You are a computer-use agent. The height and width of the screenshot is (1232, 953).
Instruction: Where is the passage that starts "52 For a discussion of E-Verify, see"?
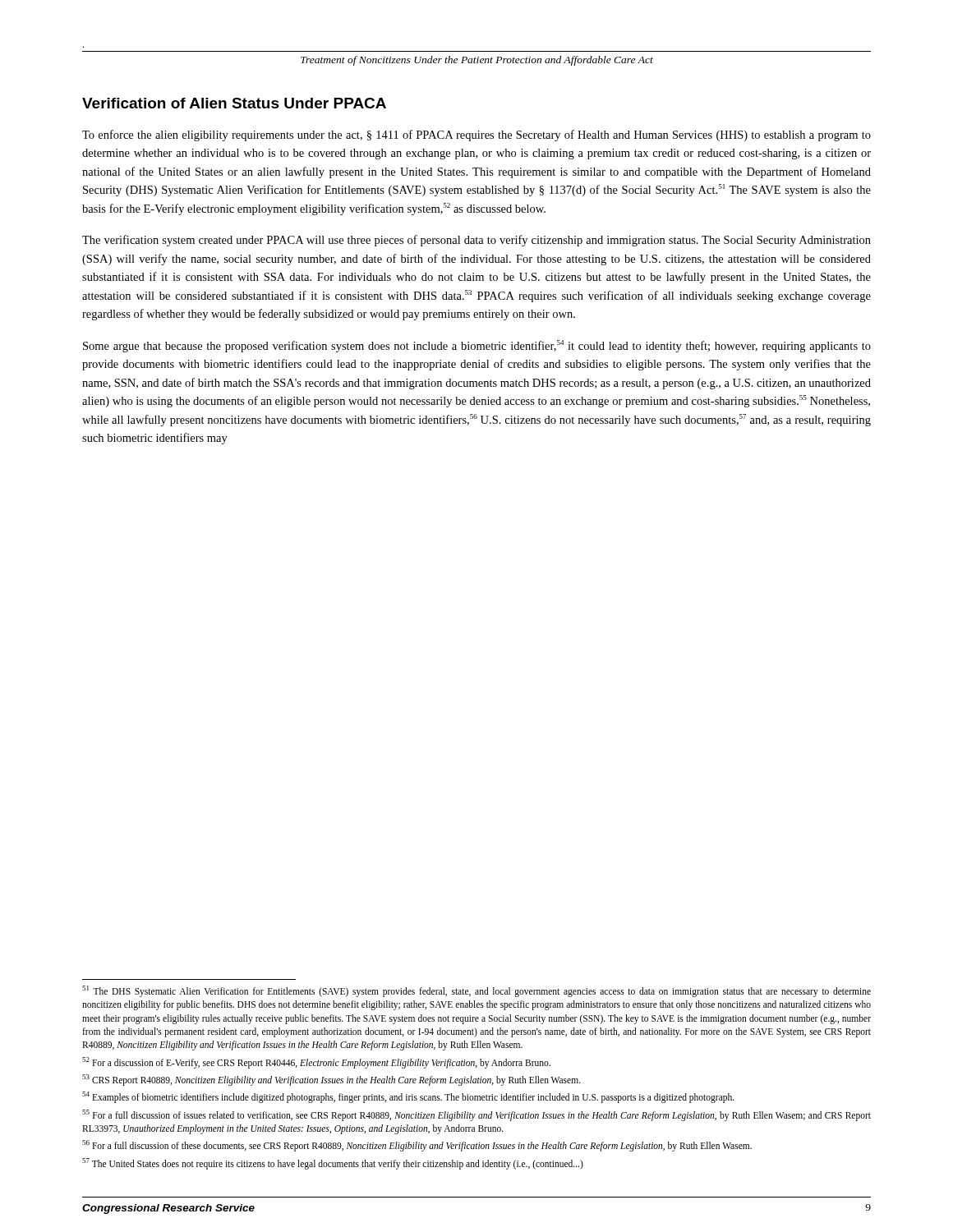pyautogui.click(x=317, y=1062)
